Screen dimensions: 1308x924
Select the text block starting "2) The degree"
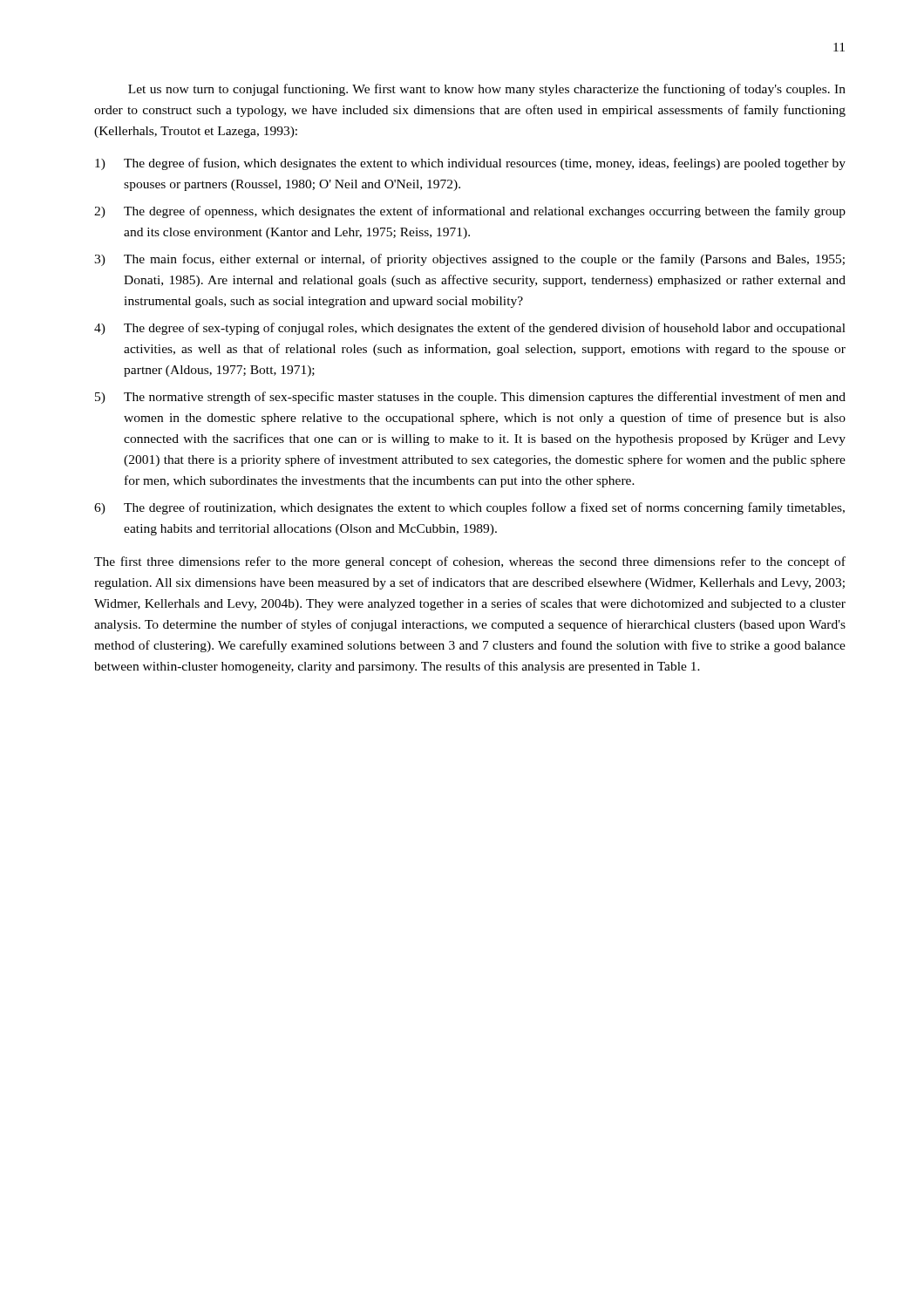(470, 222)
